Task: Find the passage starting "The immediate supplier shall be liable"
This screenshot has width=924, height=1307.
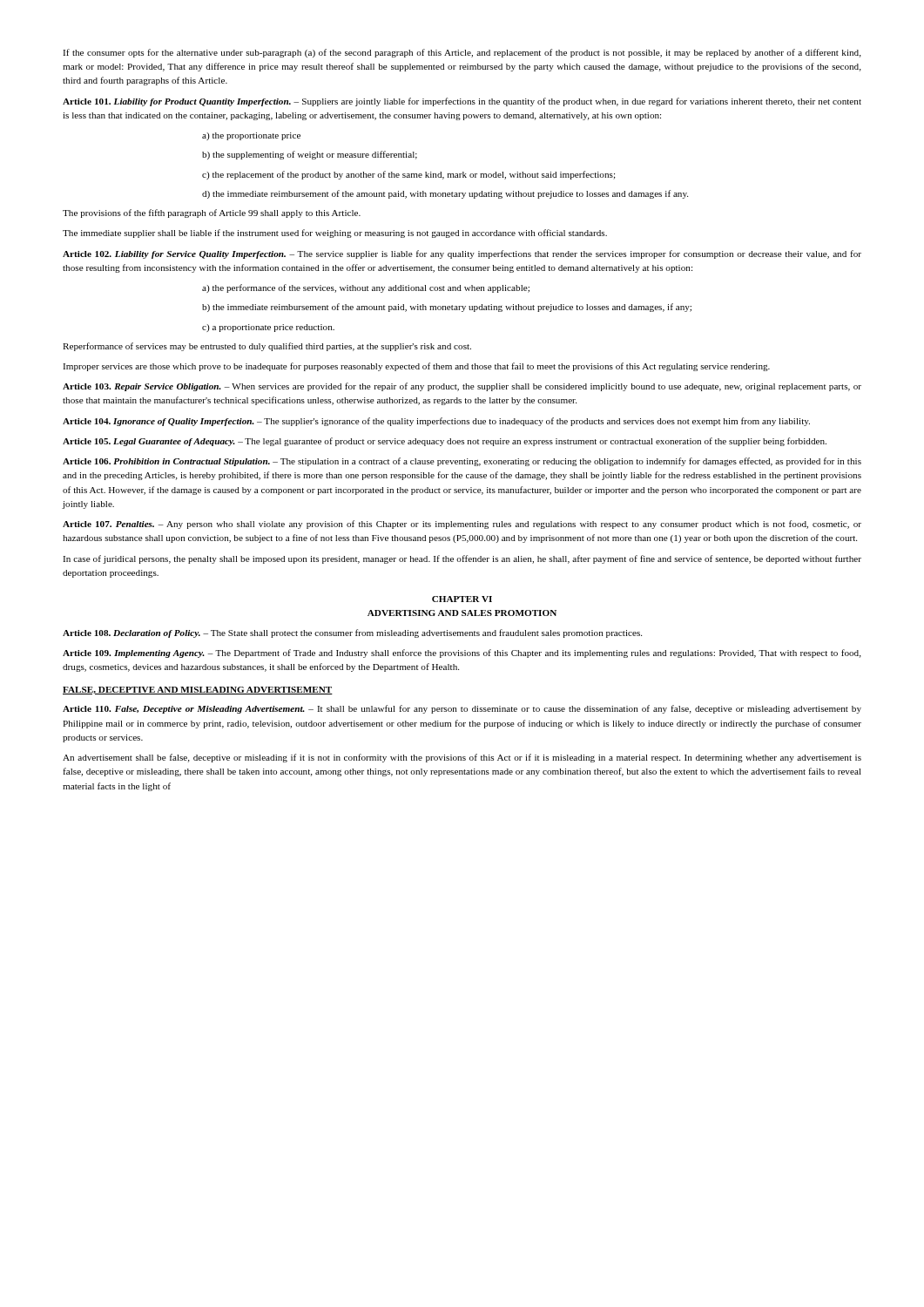Action: tap(462, 233)
